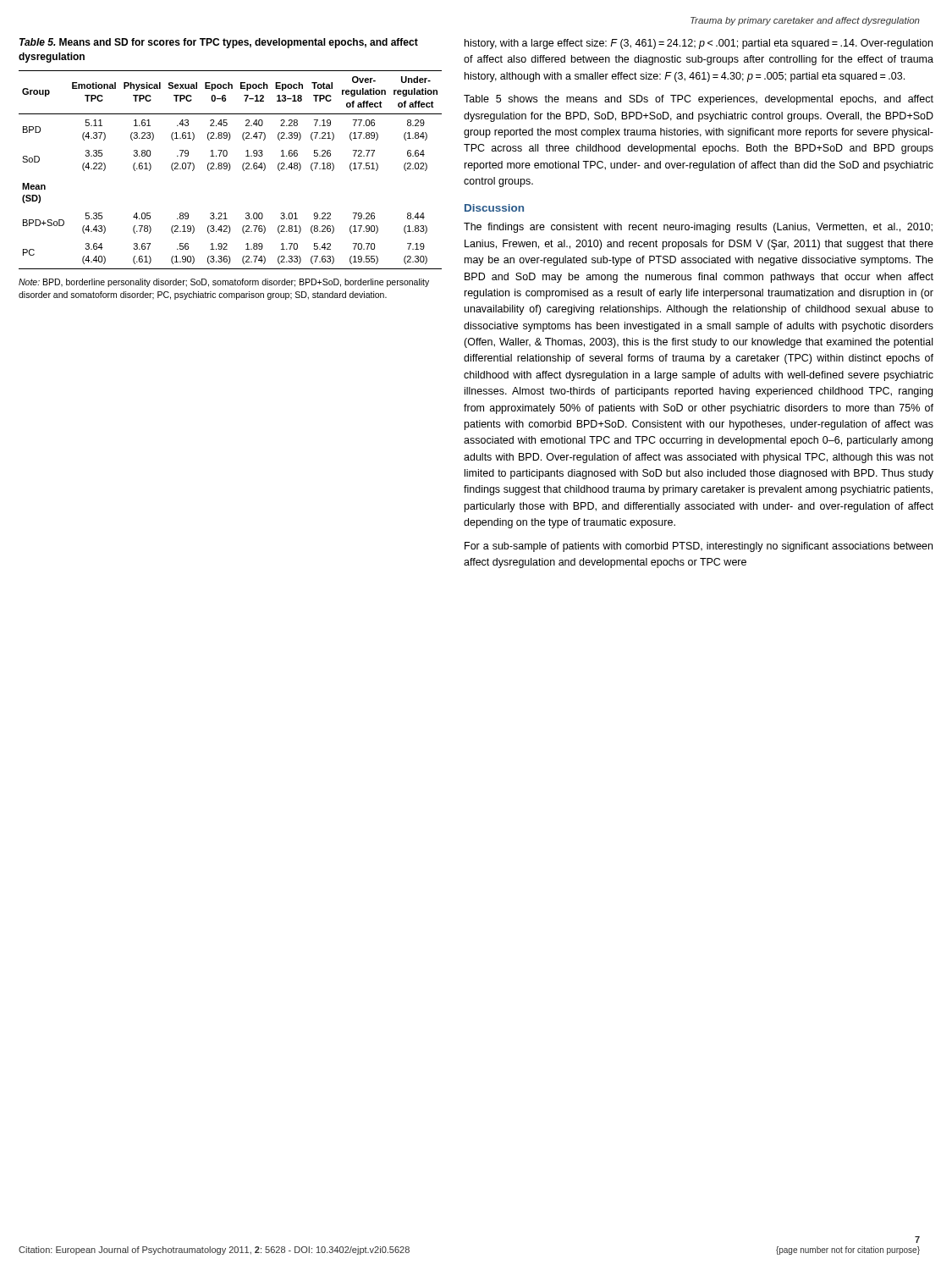The height and width of the screenshot is (1270, 952).
Task: Select the text block with the text "The findings are consistent with recent neuro-imaging results"
Action: (699, 375)
